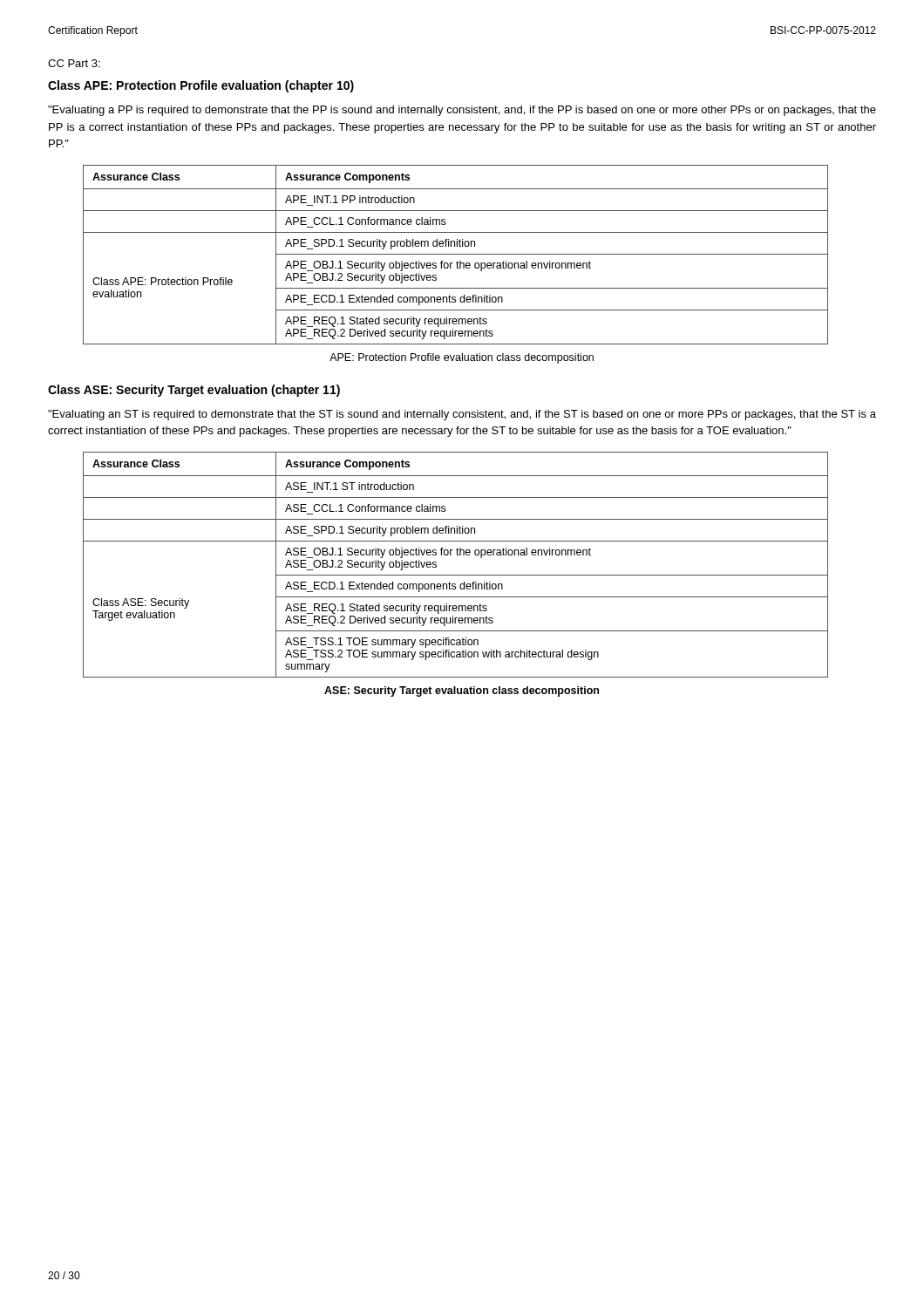Locate the text starting "CC Part 3:"
The height and width of the screenshot is (1308, 924).
tap(74, 63)
